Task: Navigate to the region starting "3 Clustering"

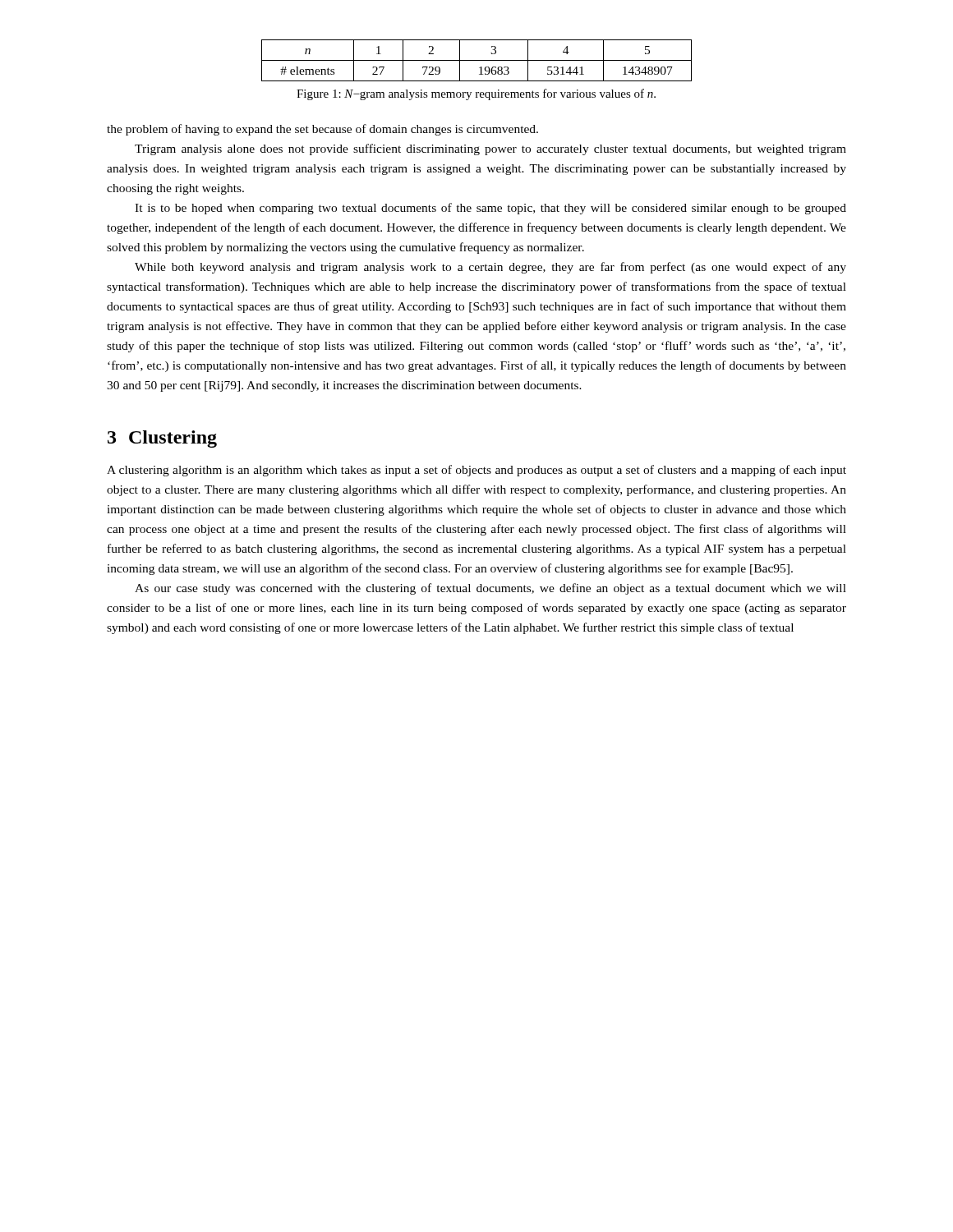Action: (x=162, y=437)
